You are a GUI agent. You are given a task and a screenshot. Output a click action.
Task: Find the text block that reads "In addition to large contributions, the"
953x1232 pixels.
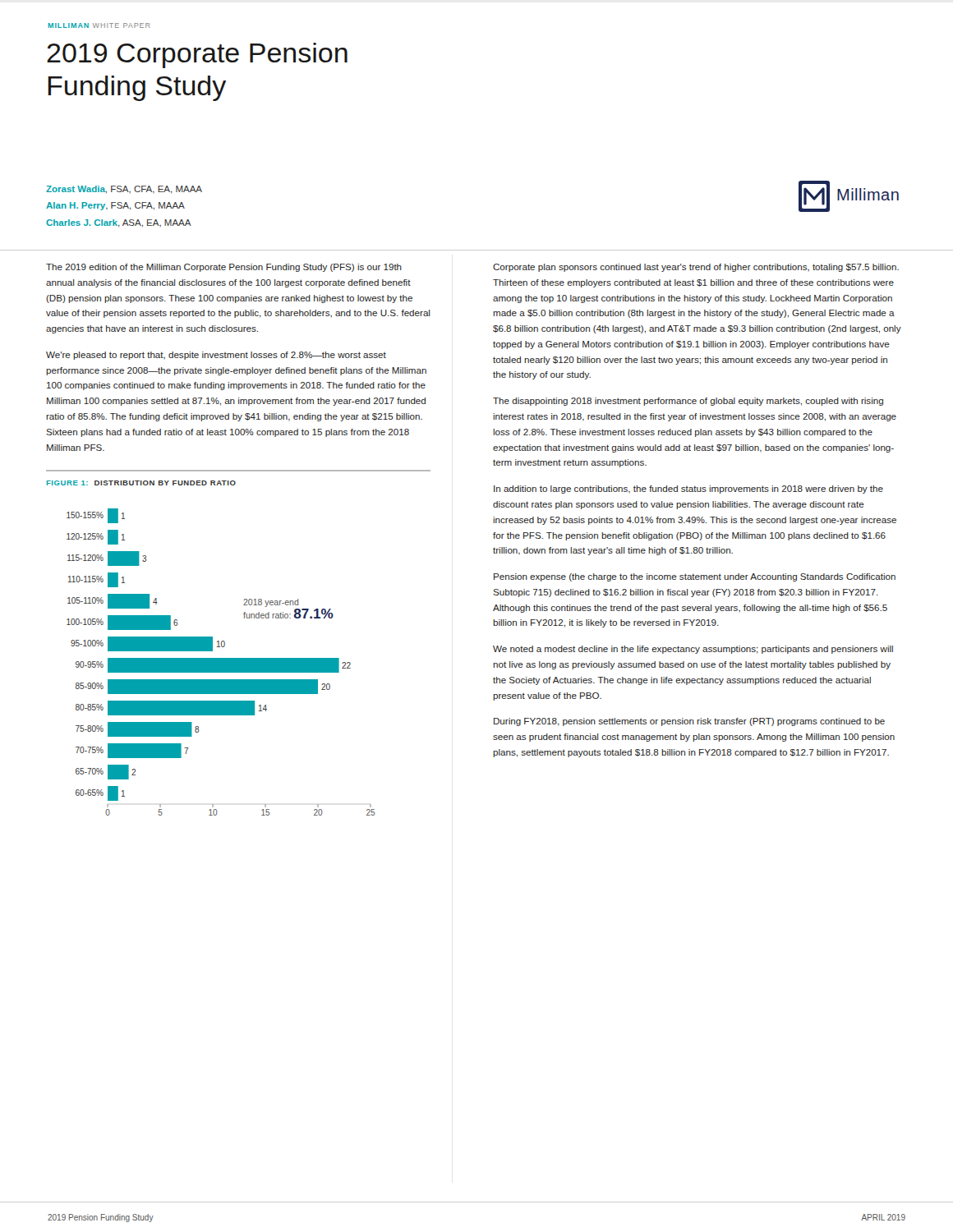695,519
